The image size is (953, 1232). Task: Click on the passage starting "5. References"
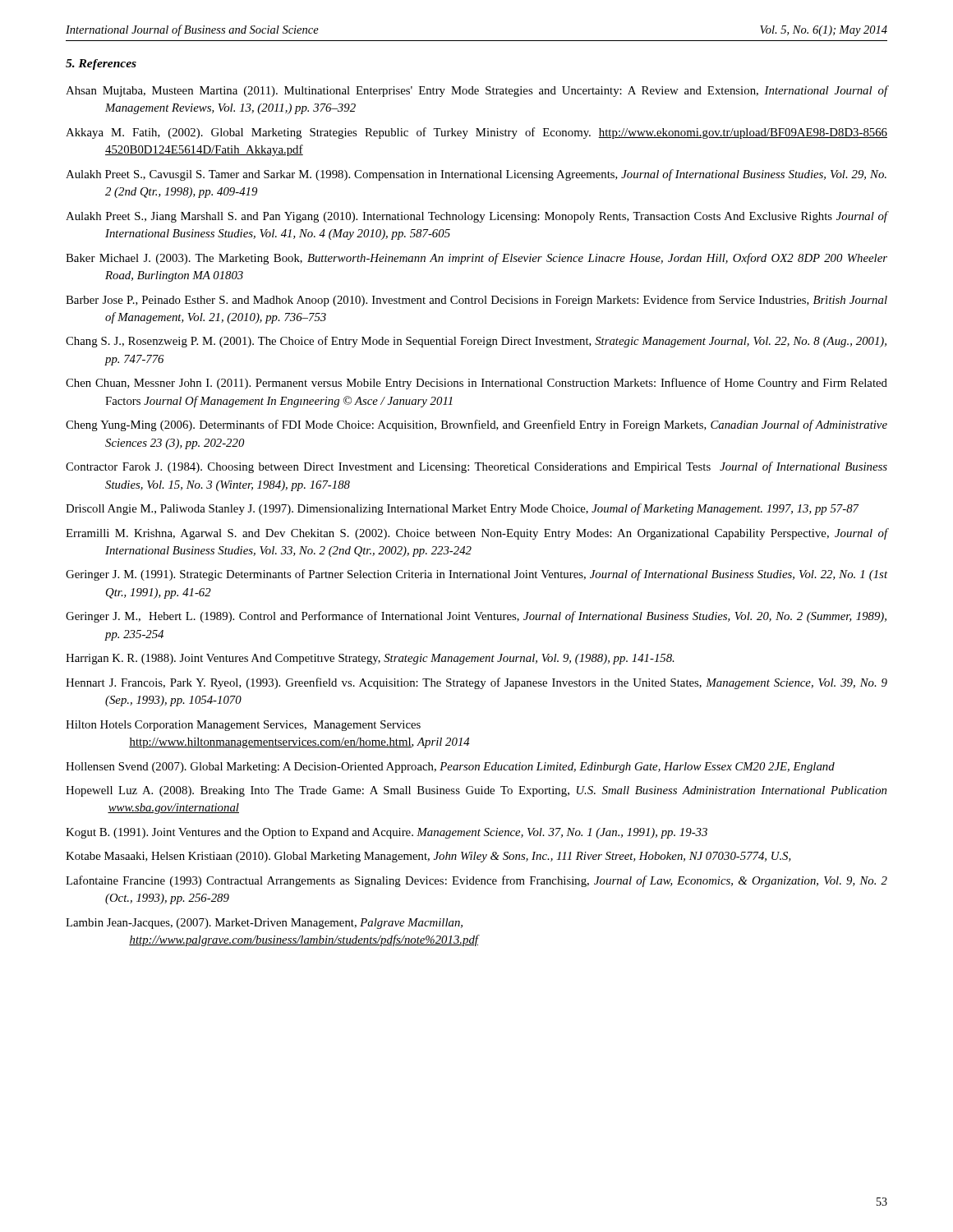click(x=101, y=63)
